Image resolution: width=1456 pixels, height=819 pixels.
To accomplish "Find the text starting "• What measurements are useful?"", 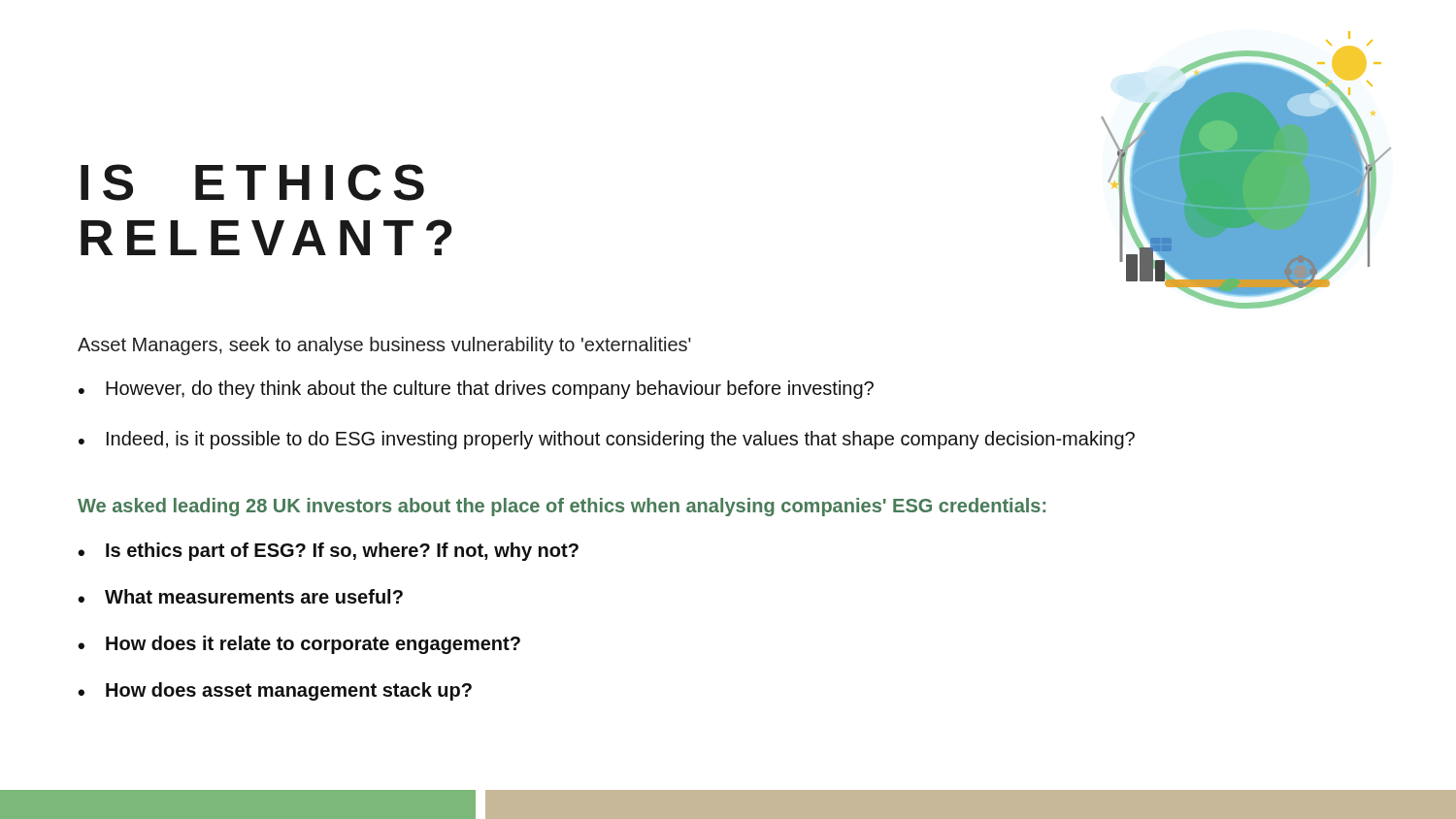I will [x=241, y=599].
